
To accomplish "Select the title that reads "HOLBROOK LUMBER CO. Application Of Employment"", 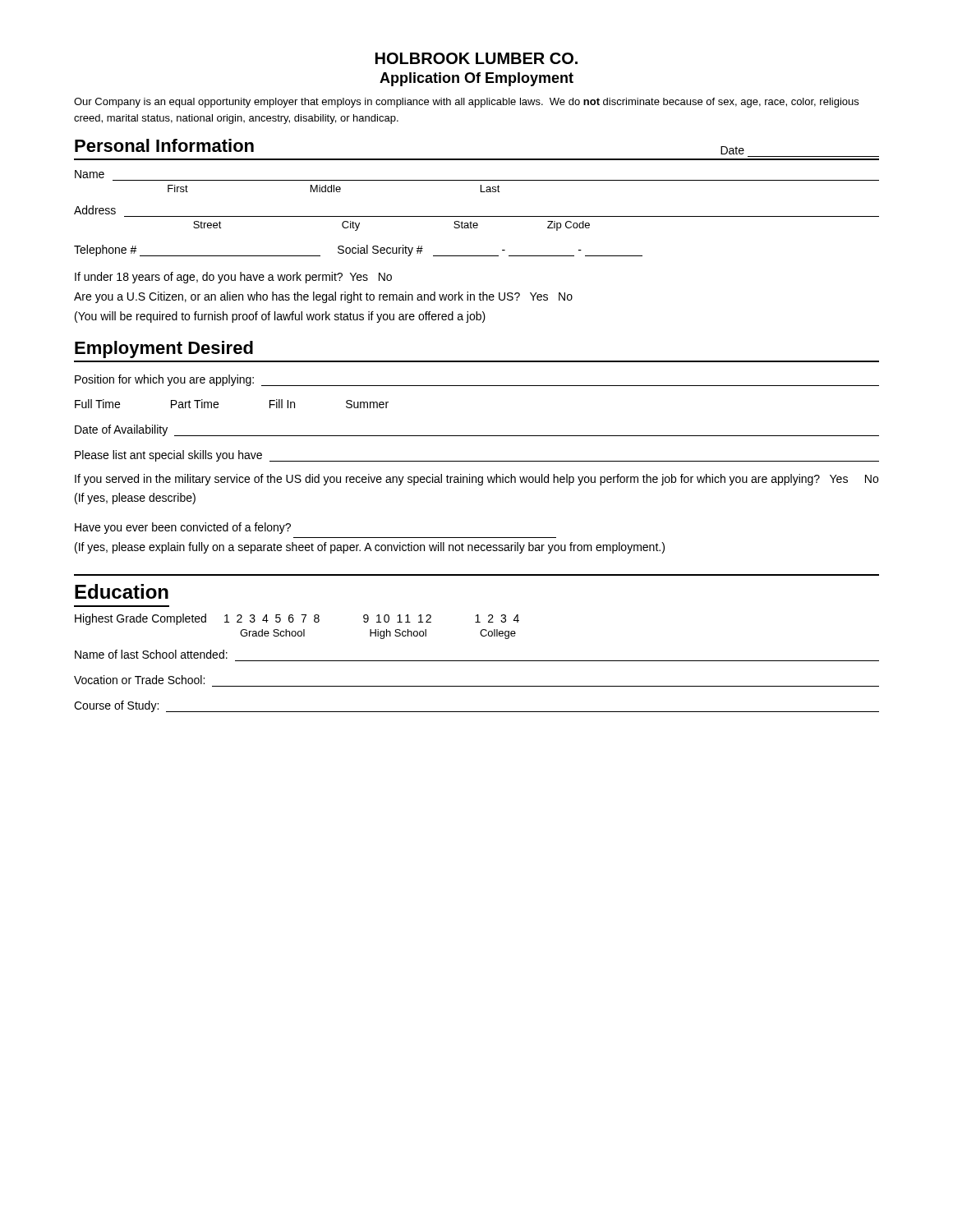I will click(x=476, y=68).
